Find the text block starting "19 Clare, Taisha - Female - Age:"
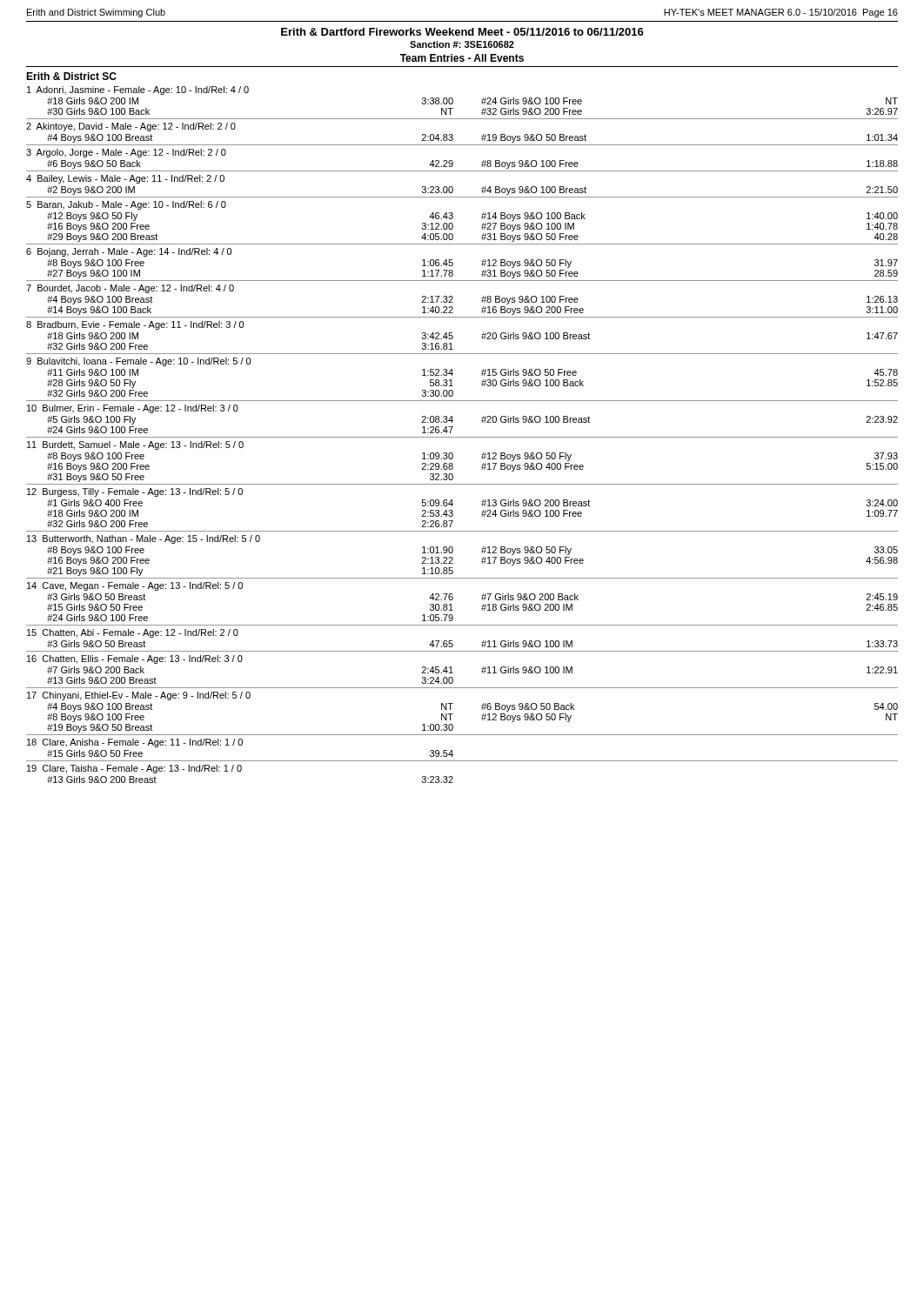This screenshot has width=924, height=1305. click(462, 774)
